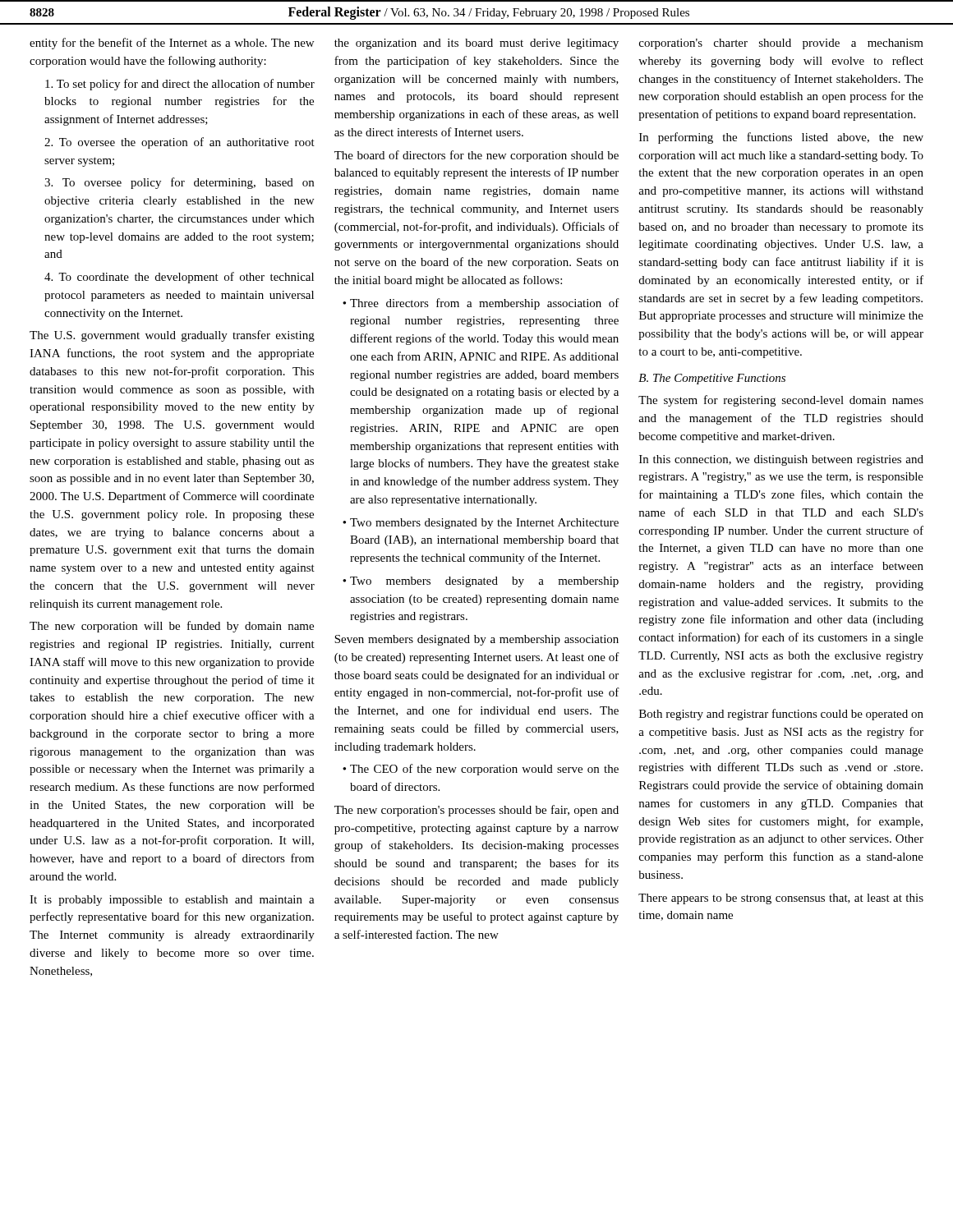Find the block starting "the organization and its board must derive legitimacy"
The height and width of the screenshot is (1232, 953).
[476, 489]
